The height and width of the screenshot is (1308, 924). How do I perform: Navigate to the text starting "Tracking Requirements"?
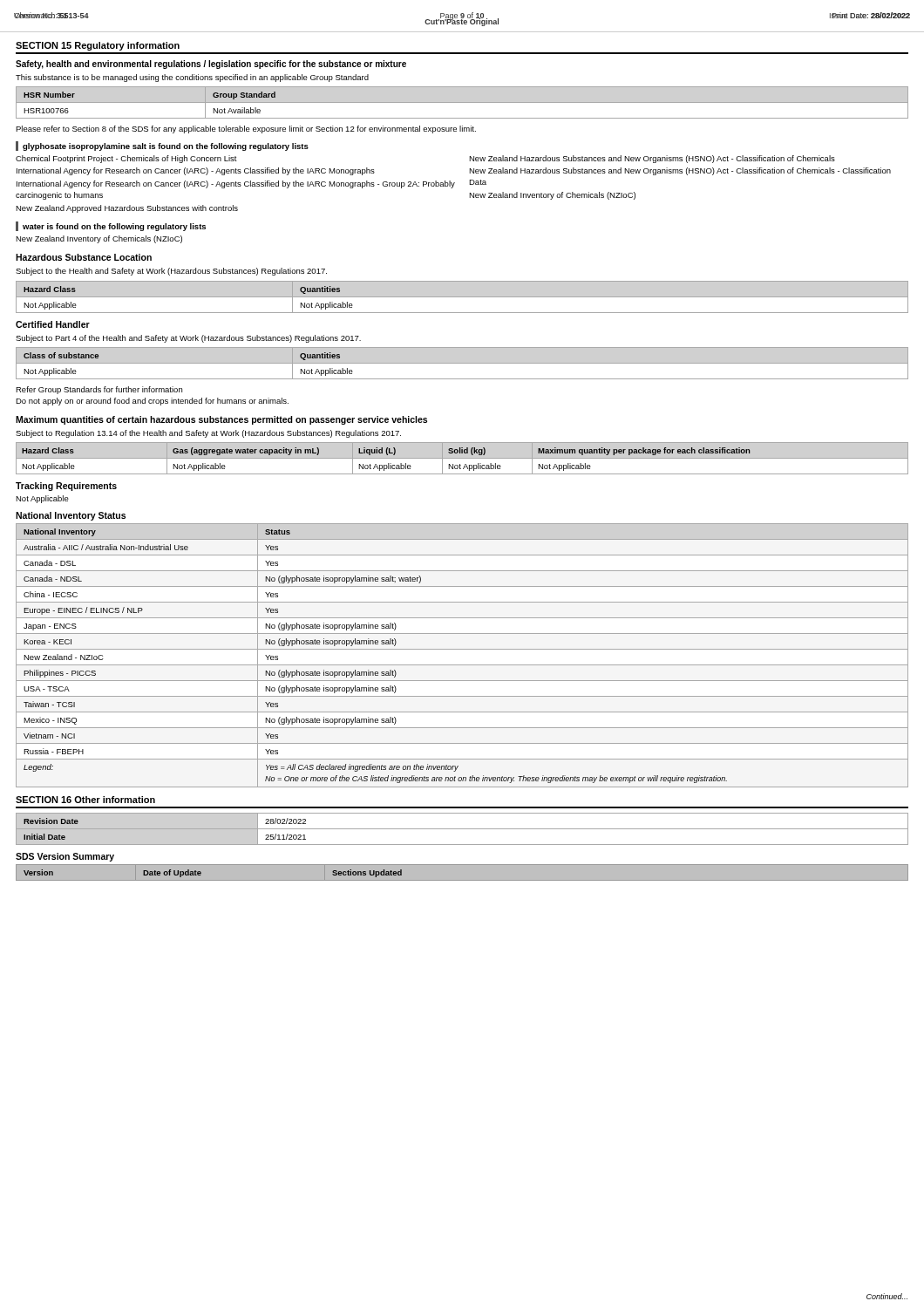coord(66,486)
